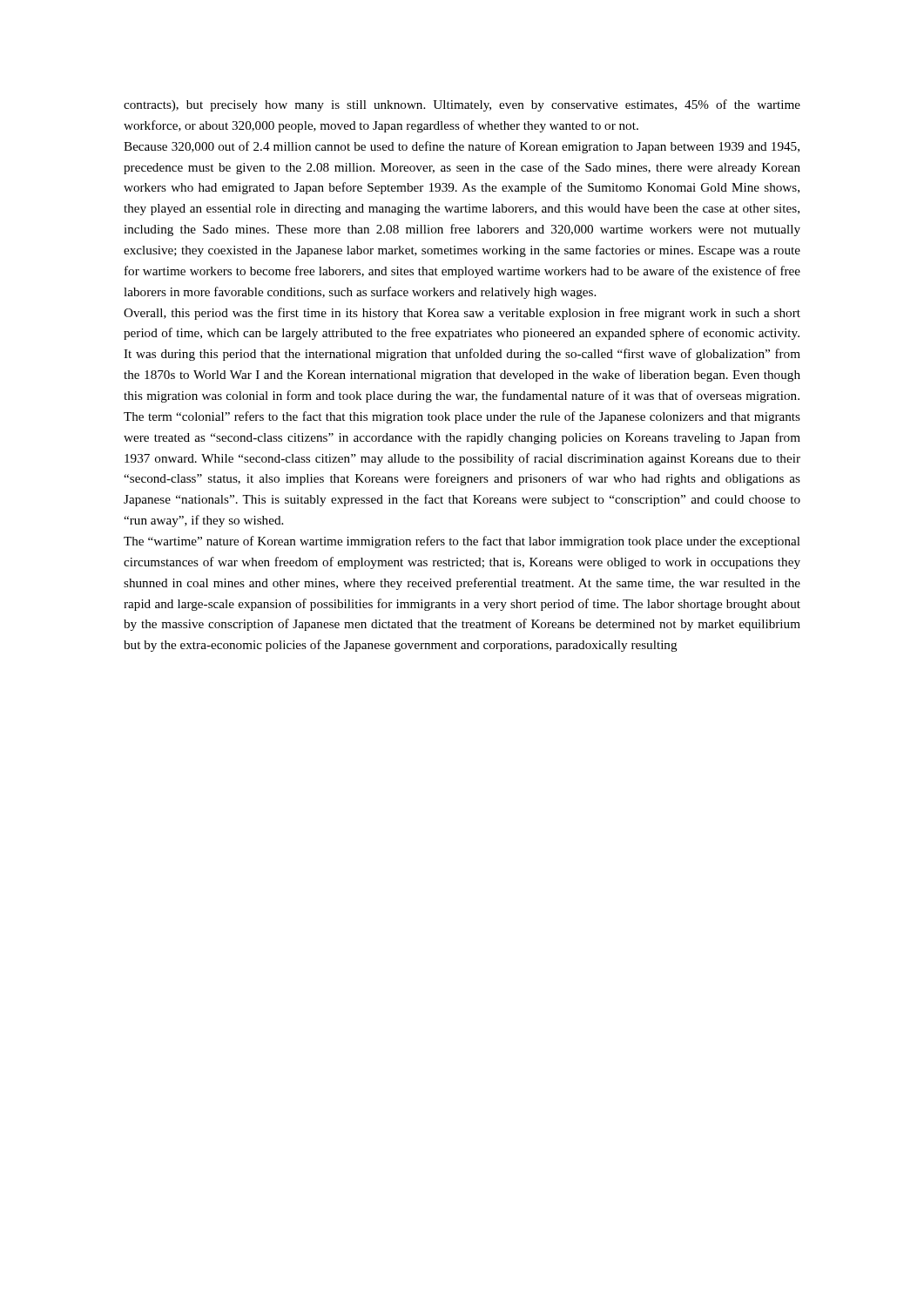The width and height of the screenshot is (924, 1307).
Task: Select the passage starting "contracts), but precisely how many is still unknown."
Action: click(x=462, y=114)
